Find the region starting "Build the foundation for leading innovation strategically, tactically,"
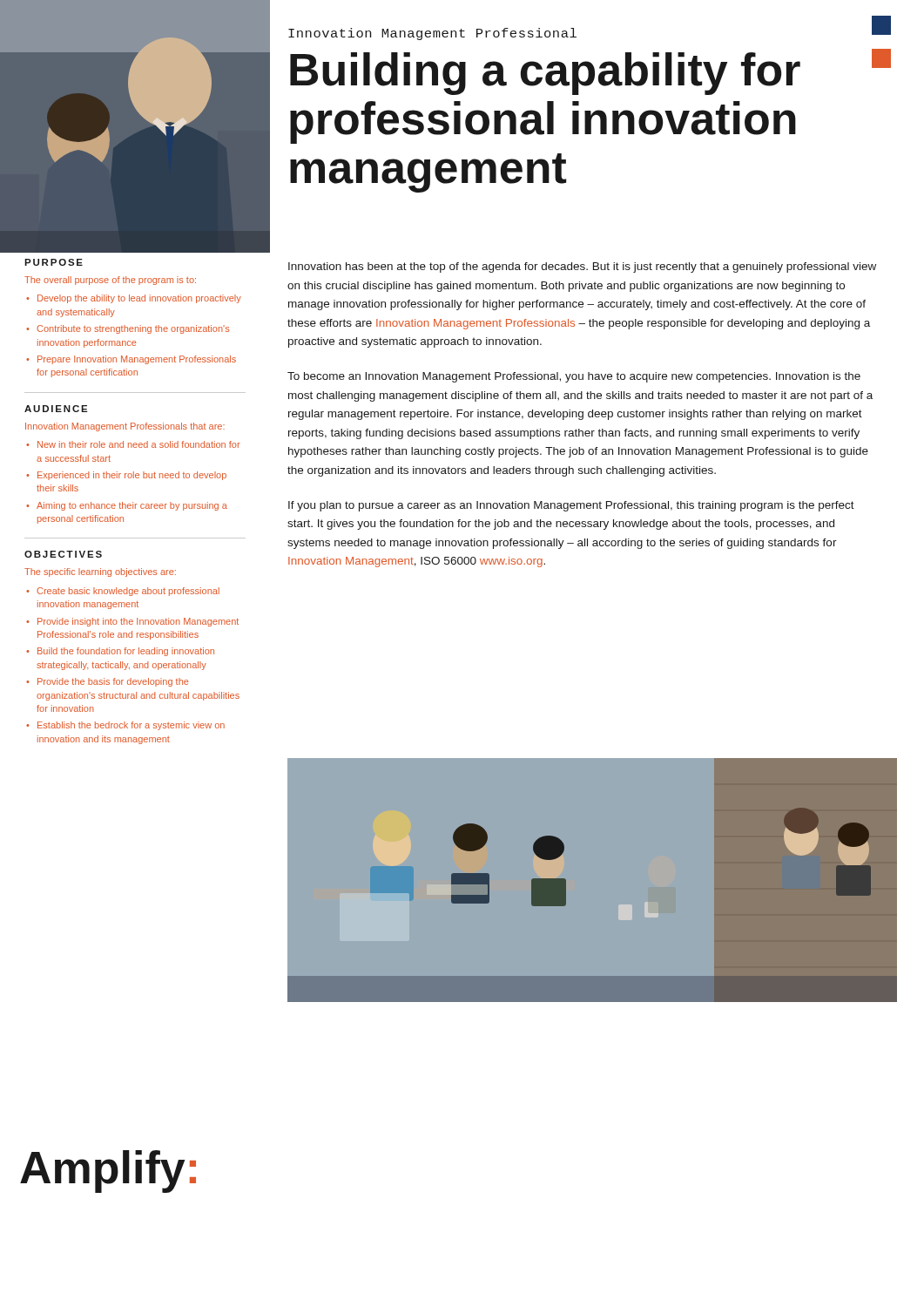Viewport: 924px width, 1307px height. pyautogui.click(x=126, y=658)
